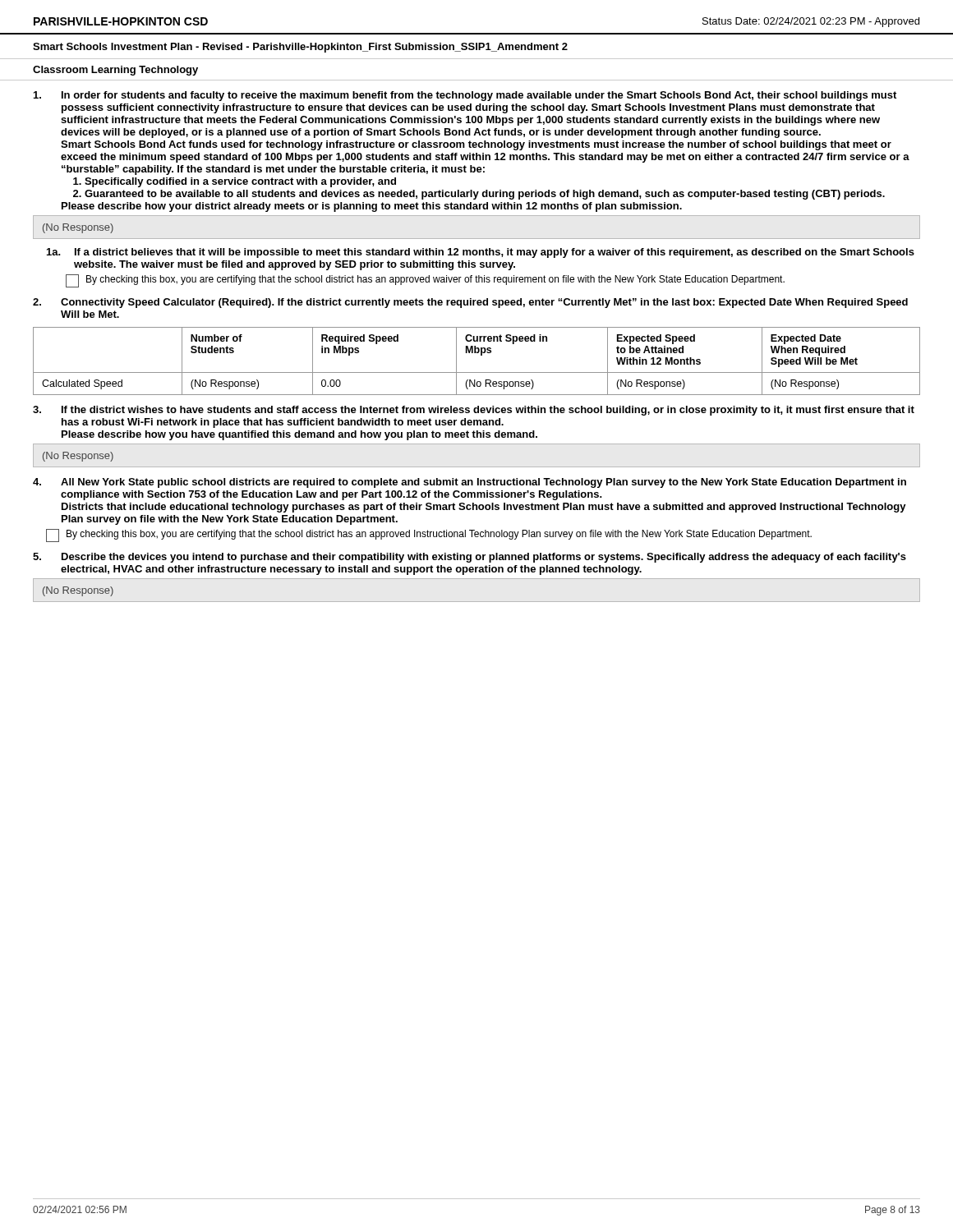Click on the table containing "(No Response)"
Screen dimensions: 1232x953
[x=476, y=361]
